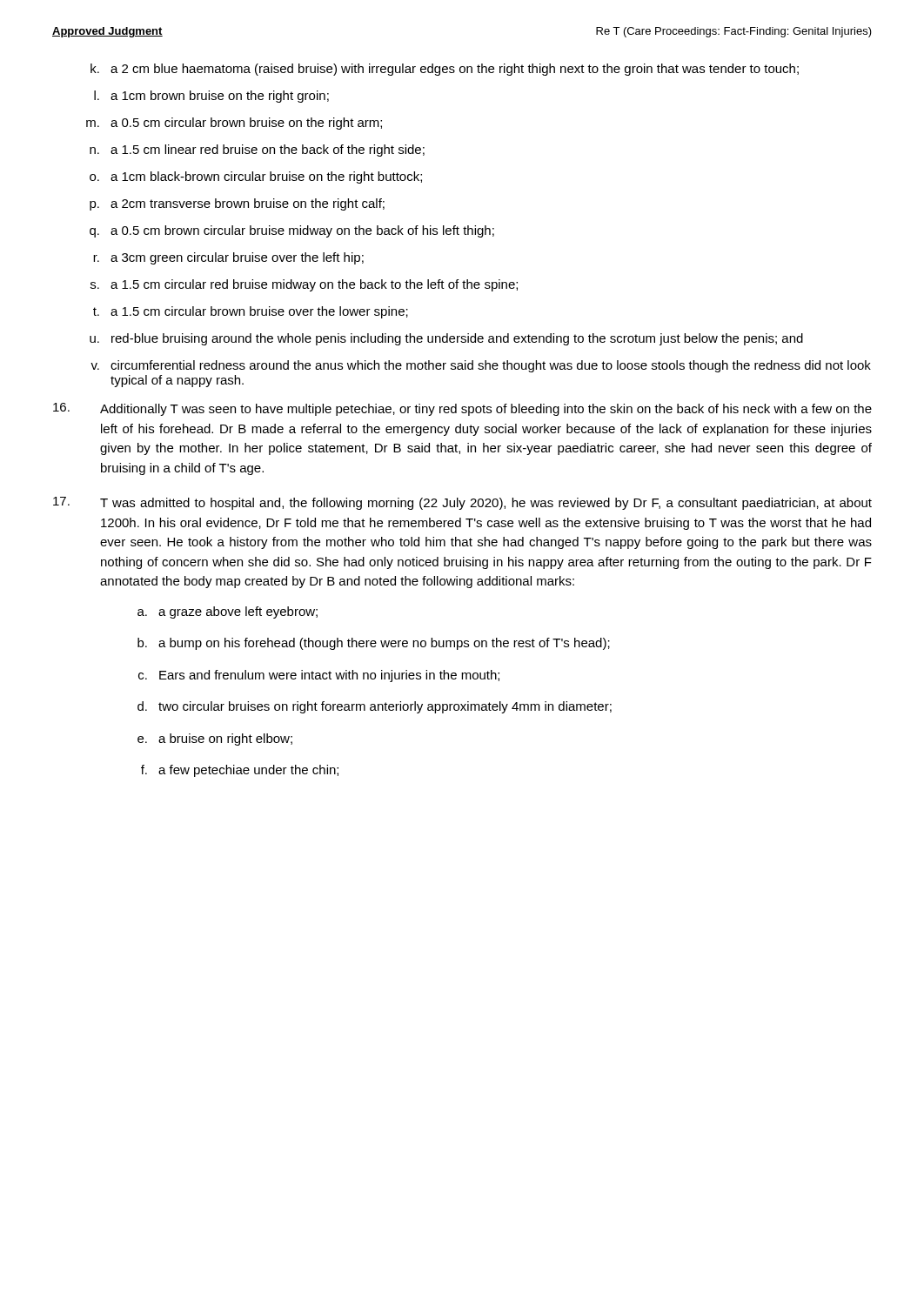Select the region starting "k. a 2 cm"
The height and width of the screenshot is (1305, 924).
tap(426, 68)
